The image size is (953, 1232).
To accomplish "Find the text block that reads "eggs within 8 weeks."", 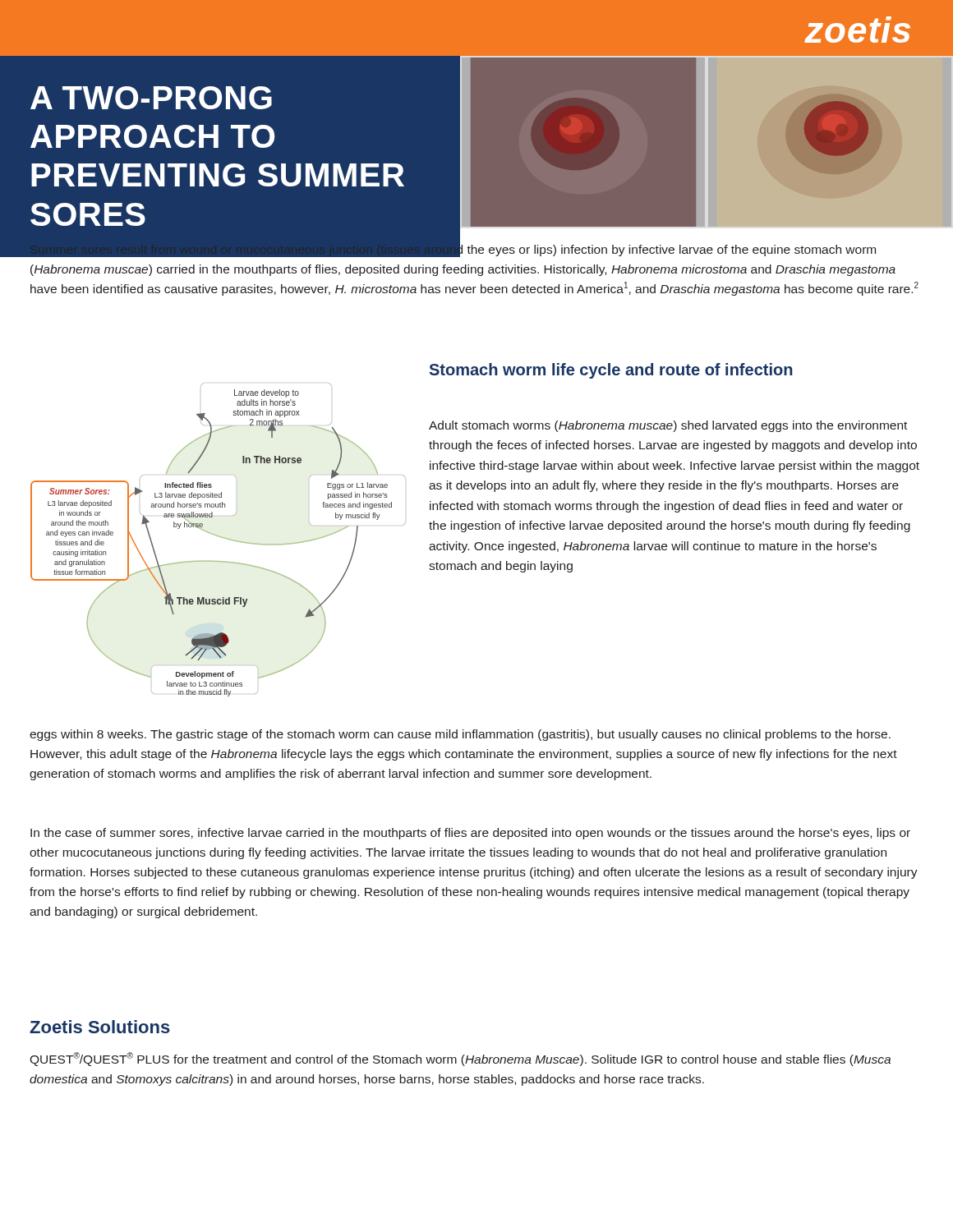I will coord(463,754).
